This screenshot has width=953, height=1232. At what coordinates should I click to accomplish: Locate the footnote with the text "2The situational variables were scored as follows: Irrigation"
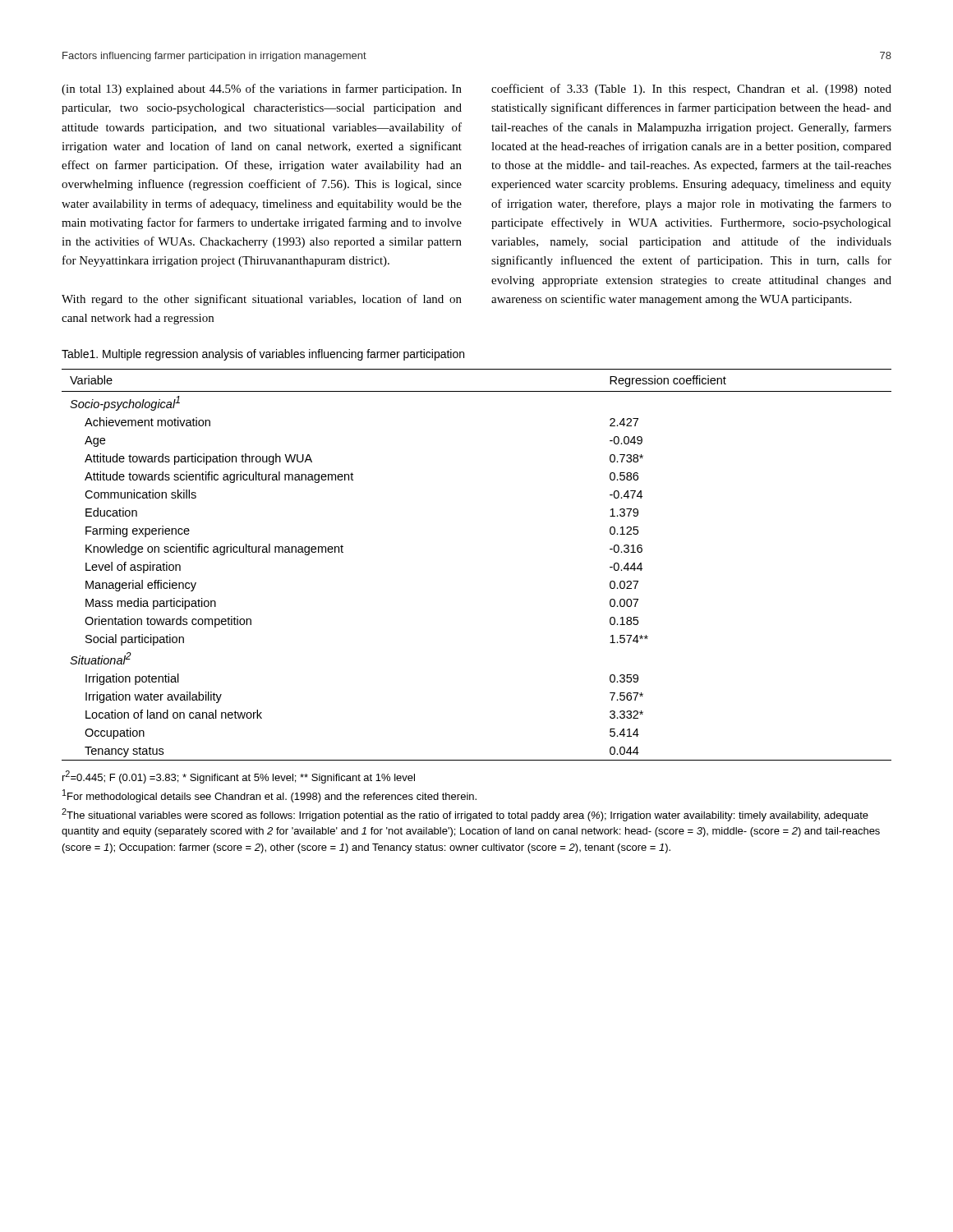pos(471,830)
